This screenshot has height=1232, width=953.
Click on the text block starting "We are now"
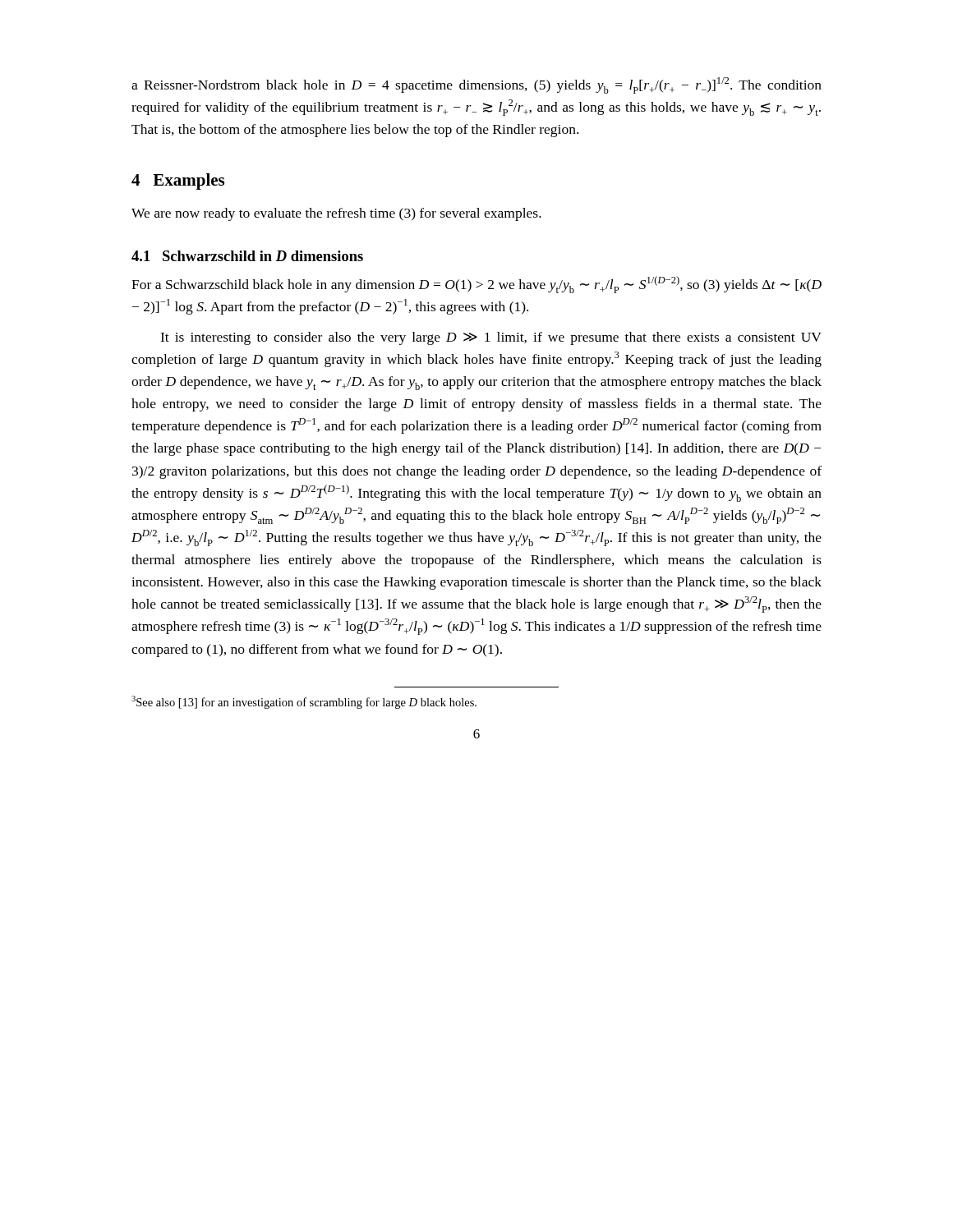tap(337, 213)
